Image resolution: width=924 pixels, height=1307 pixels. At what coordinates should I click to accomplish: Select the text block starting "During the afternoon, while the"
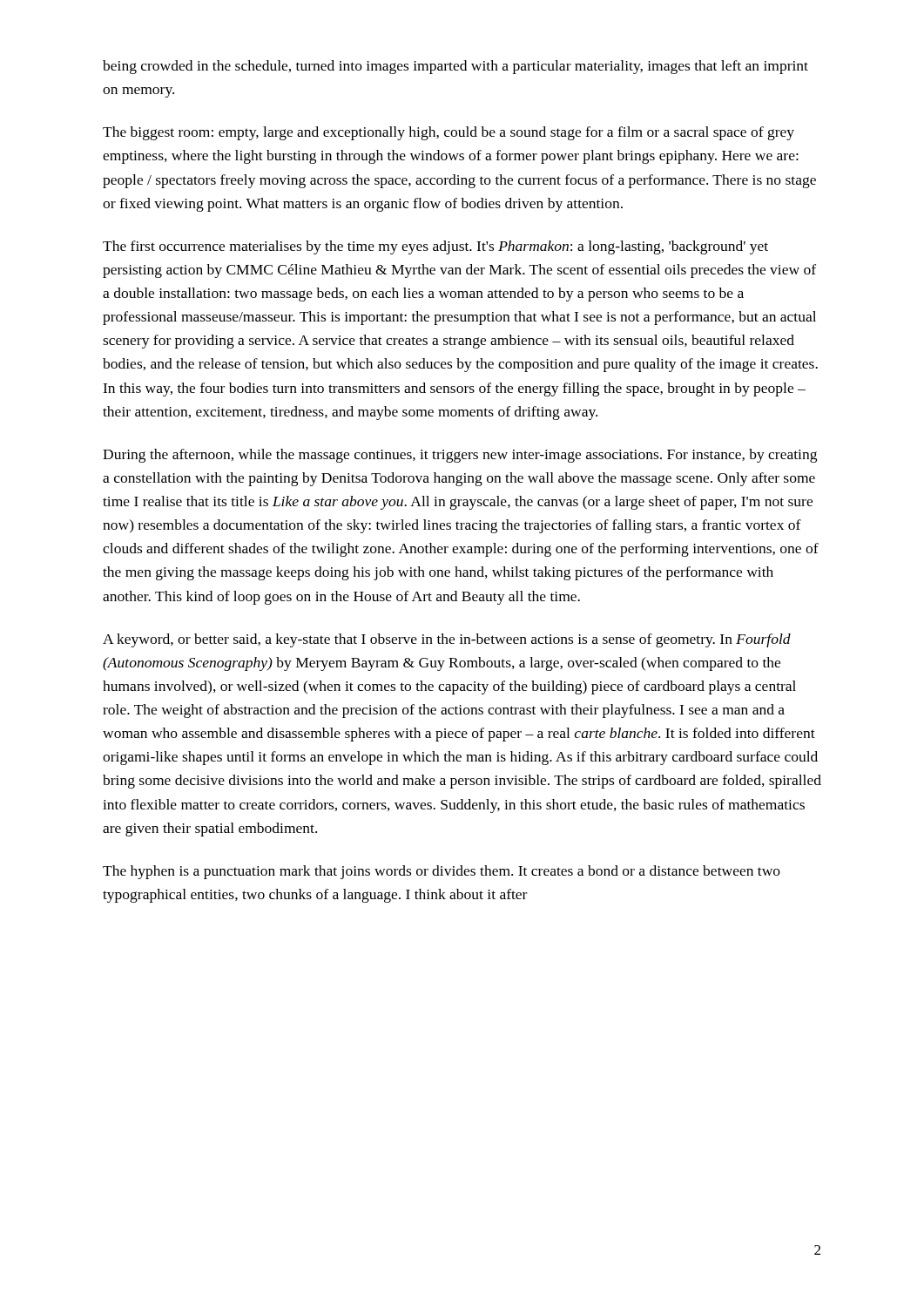point(460,525)
